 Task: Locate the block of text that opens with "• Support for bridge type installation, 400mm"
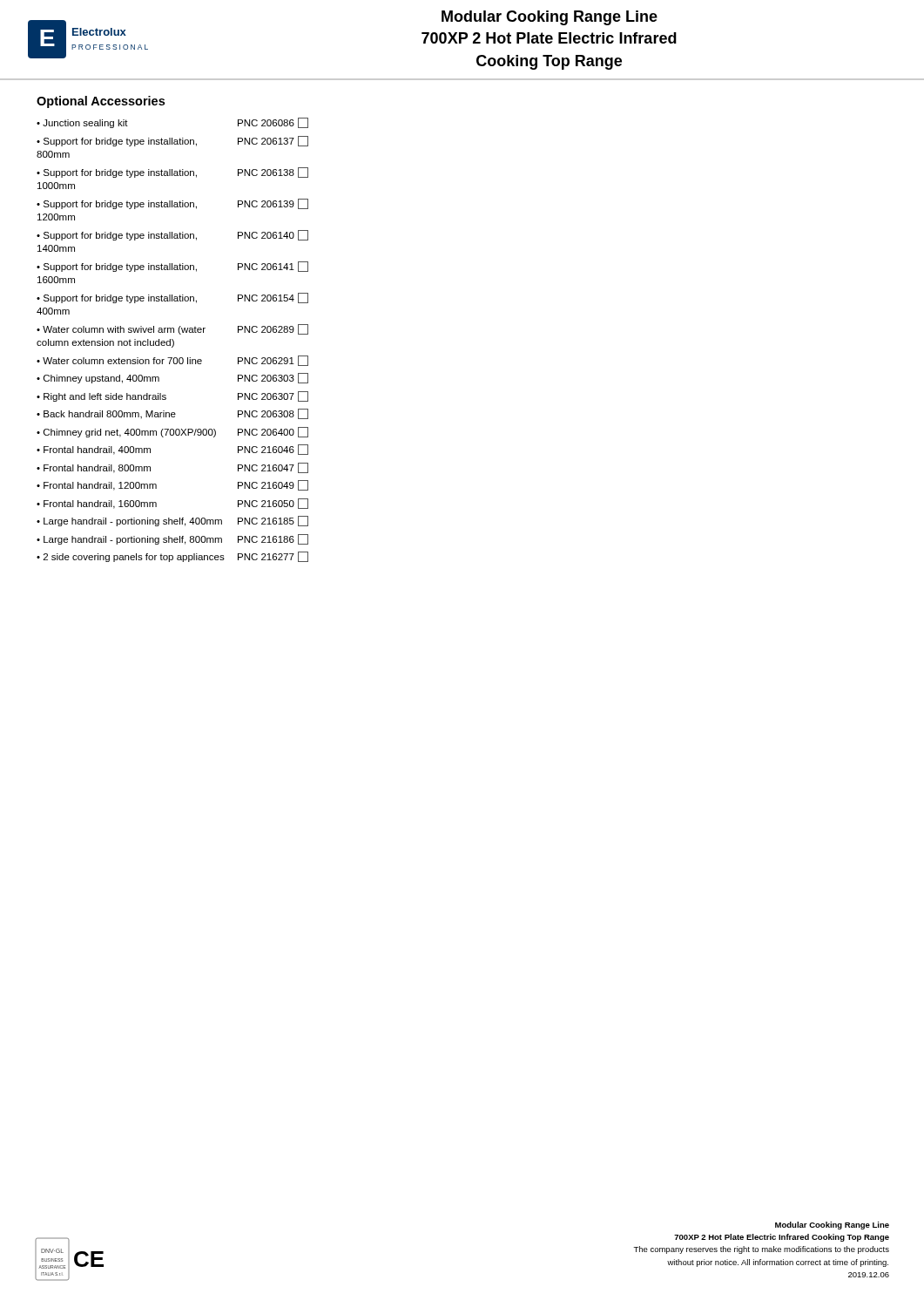(x=189, y=305)
